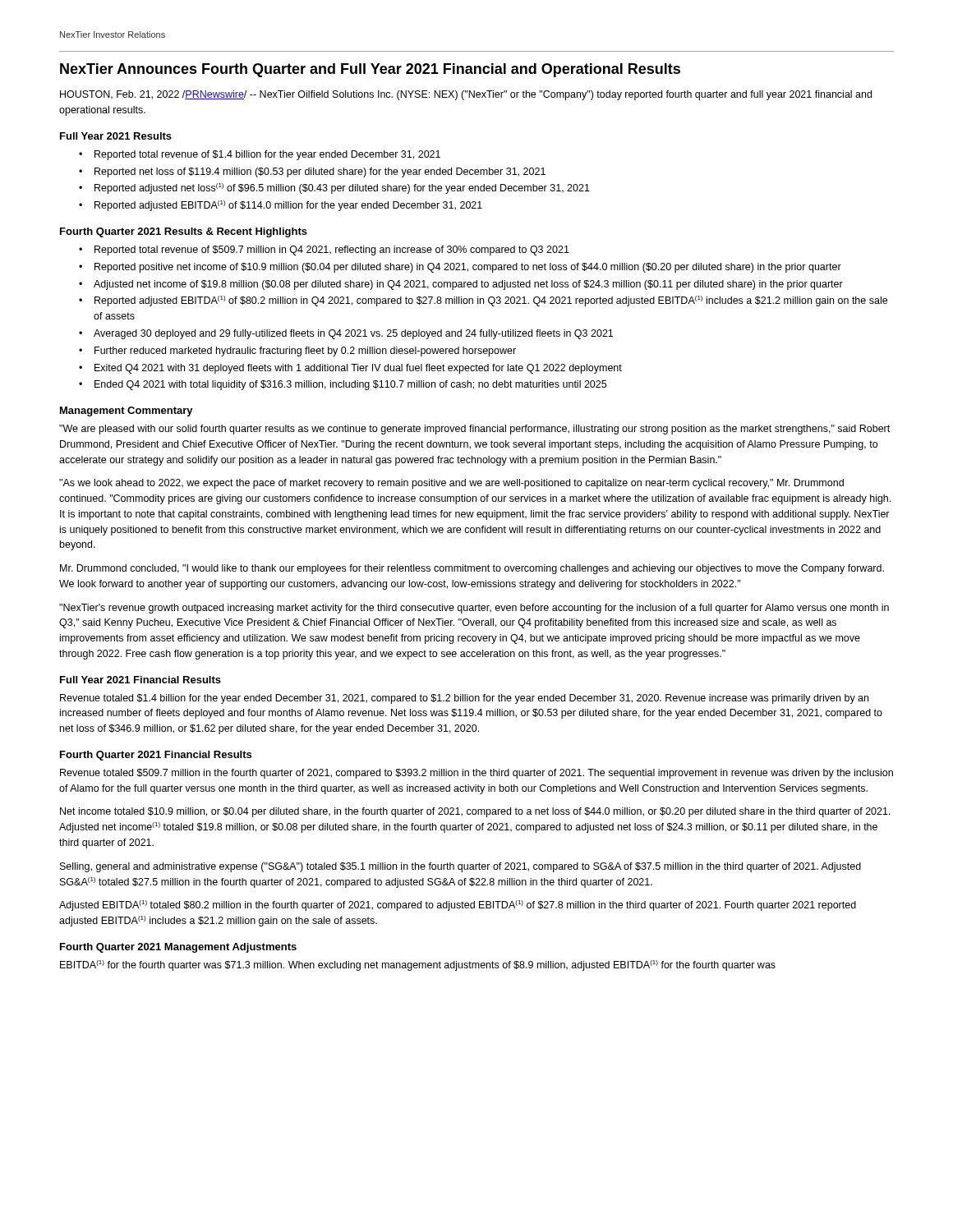The height and width of the screenshot is (1232, 953).
Task: Point to the passage starting "Reported adjusted EBITDA(1) of $80.2 million in"
Action: point(491,308)
